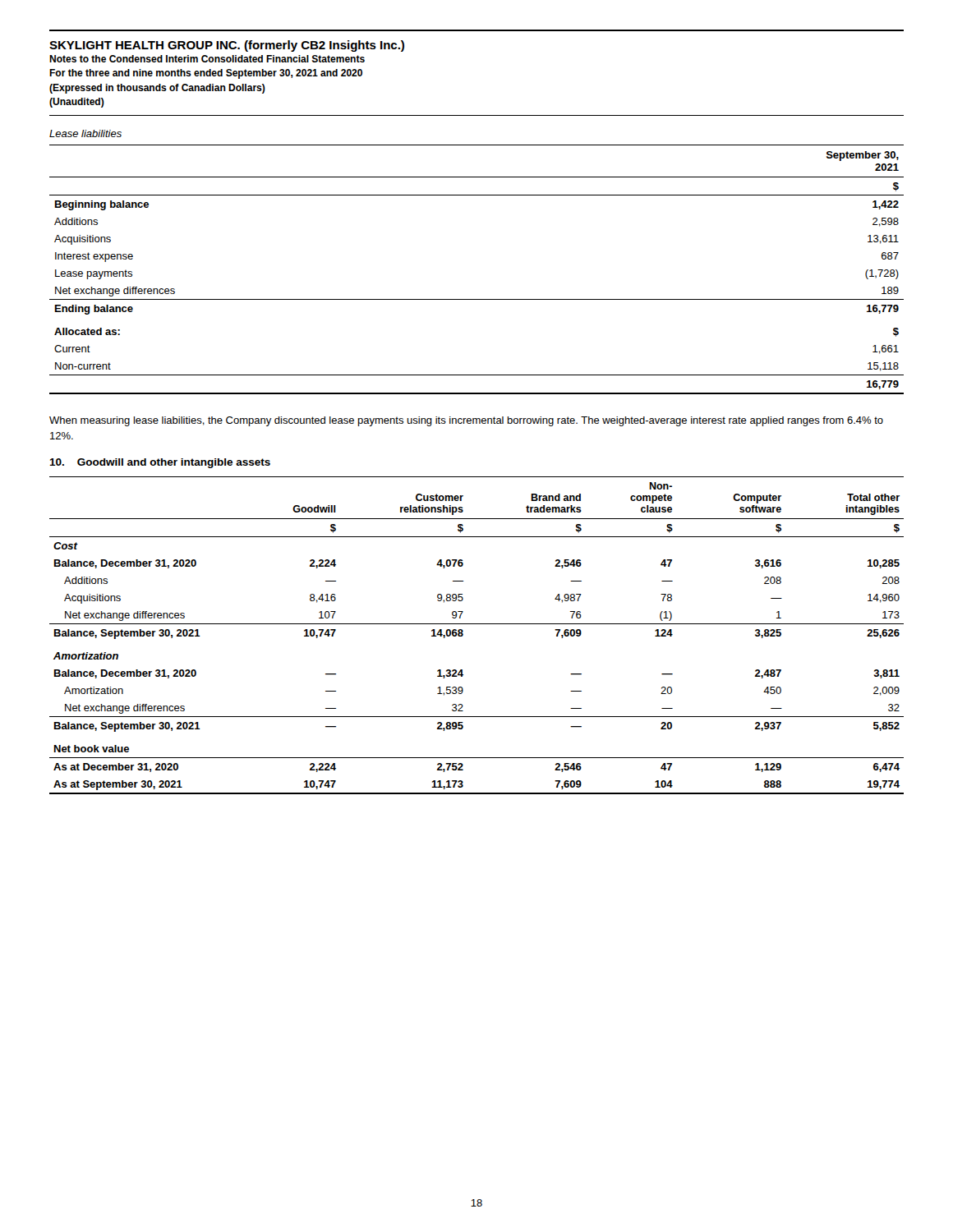Where is the section header that starts "10. Goodwill and"?
The width and height of the screenshot is (953, 1232).
pyautogui.click(x=160, y=462)
